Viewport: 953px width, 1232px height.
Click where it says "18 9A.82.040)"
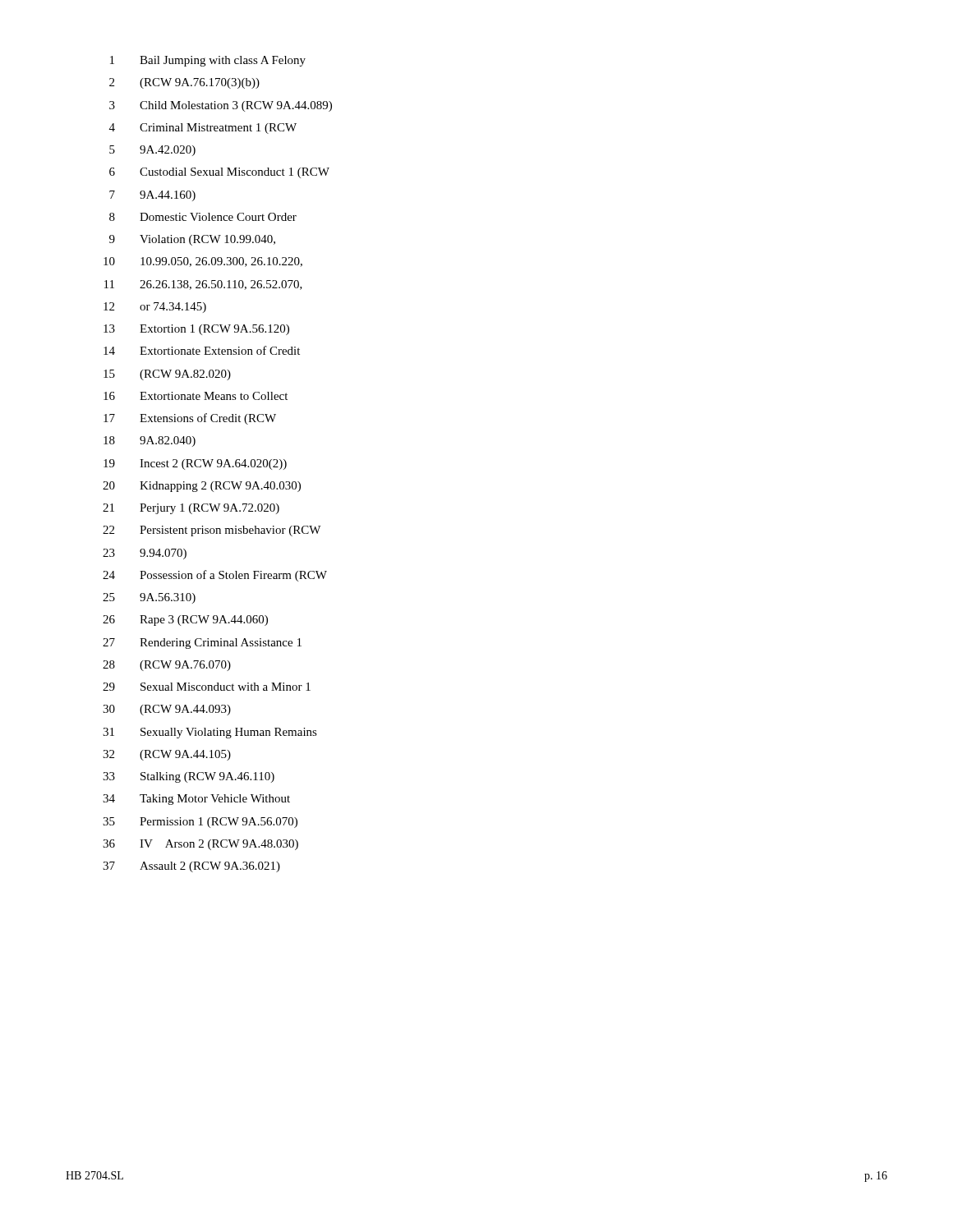(150, 441)
